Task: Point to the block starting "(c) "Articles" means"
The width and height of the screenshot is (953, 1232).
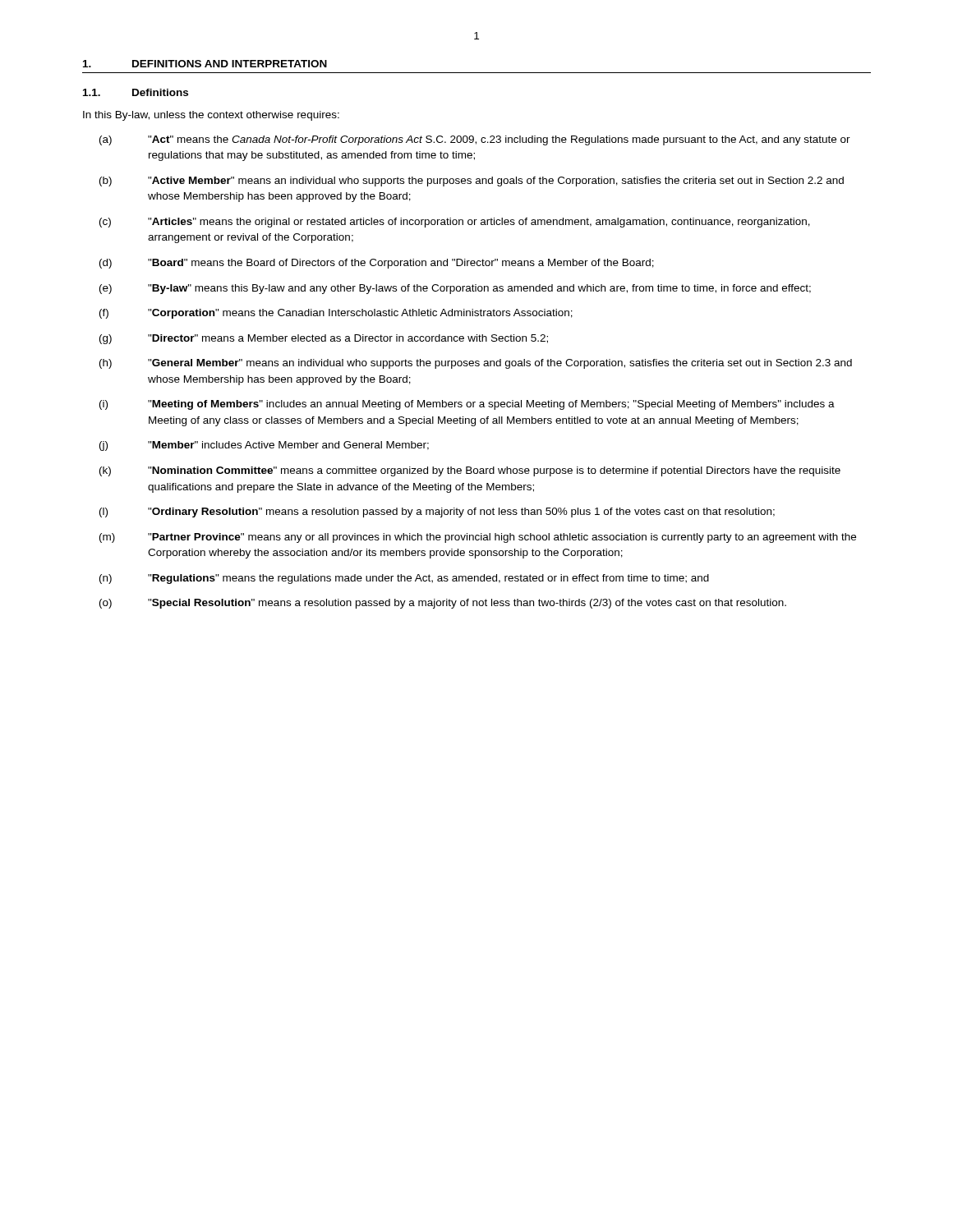Action: click(x=476, y=229)
